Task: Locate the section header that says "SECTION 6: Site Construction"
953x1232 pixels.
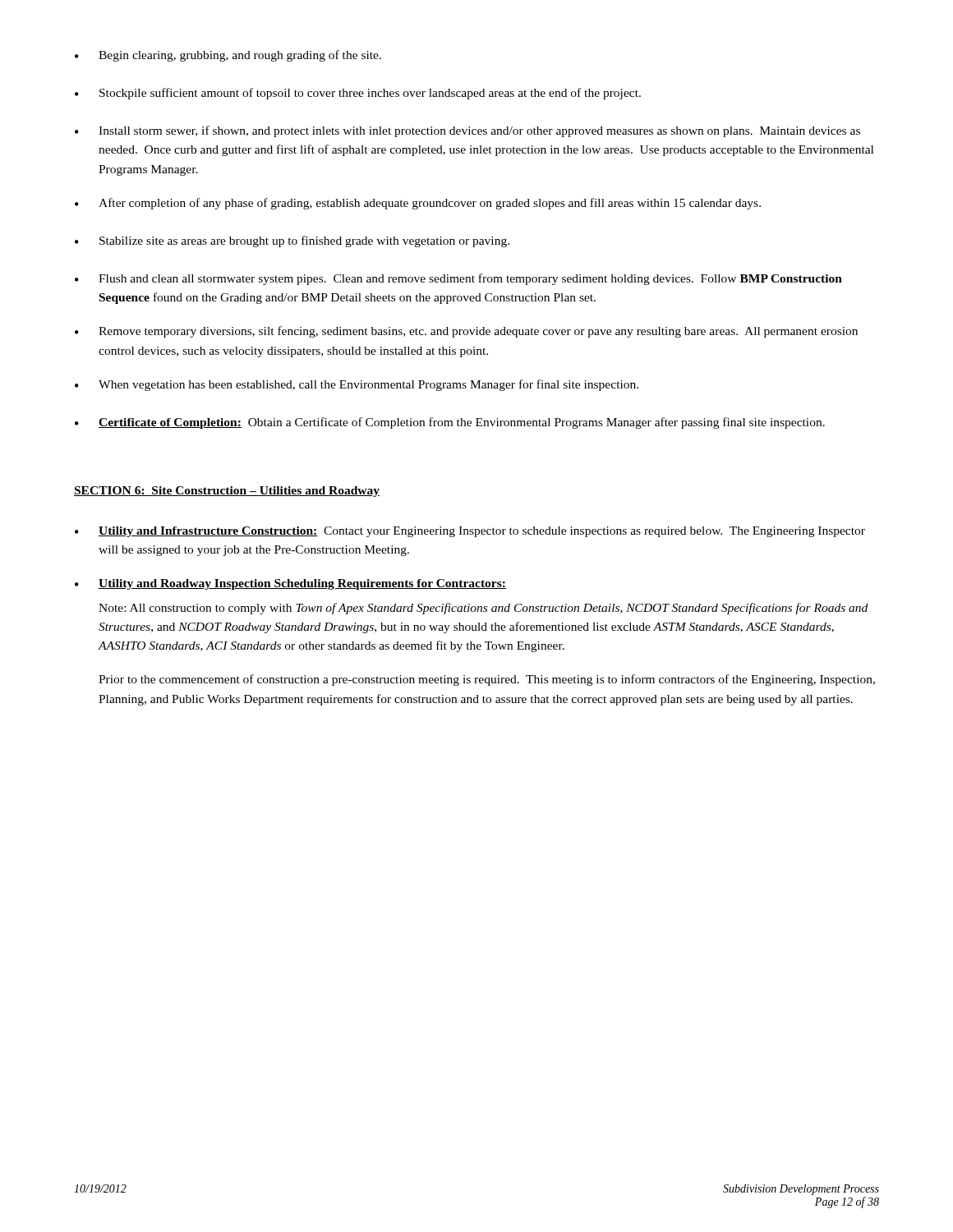Action: (x=227, y=490)
